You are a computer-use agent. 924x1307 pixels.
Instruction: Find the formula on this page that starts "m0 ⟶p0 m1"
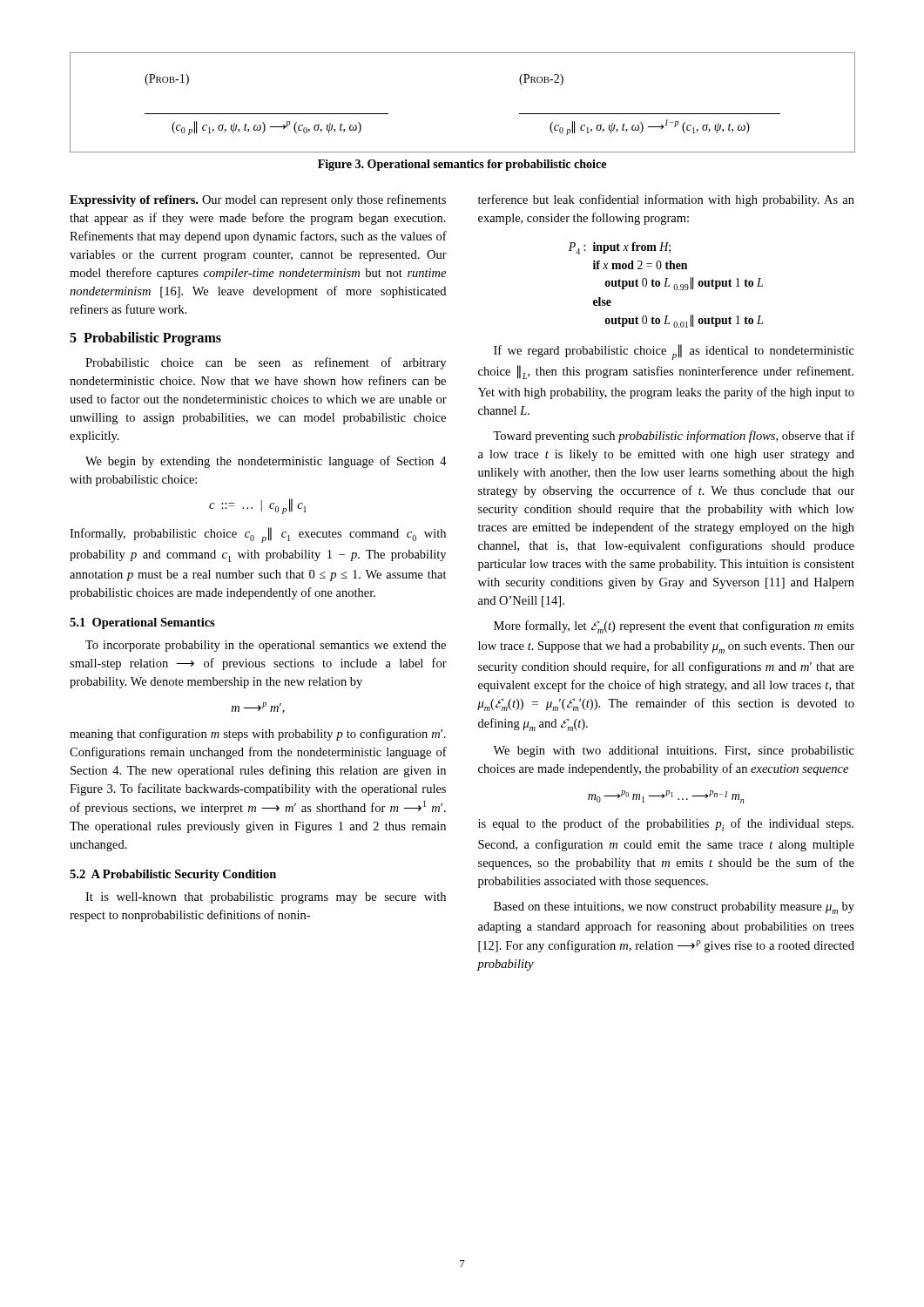pyautogui.click(x=666, y=796)
